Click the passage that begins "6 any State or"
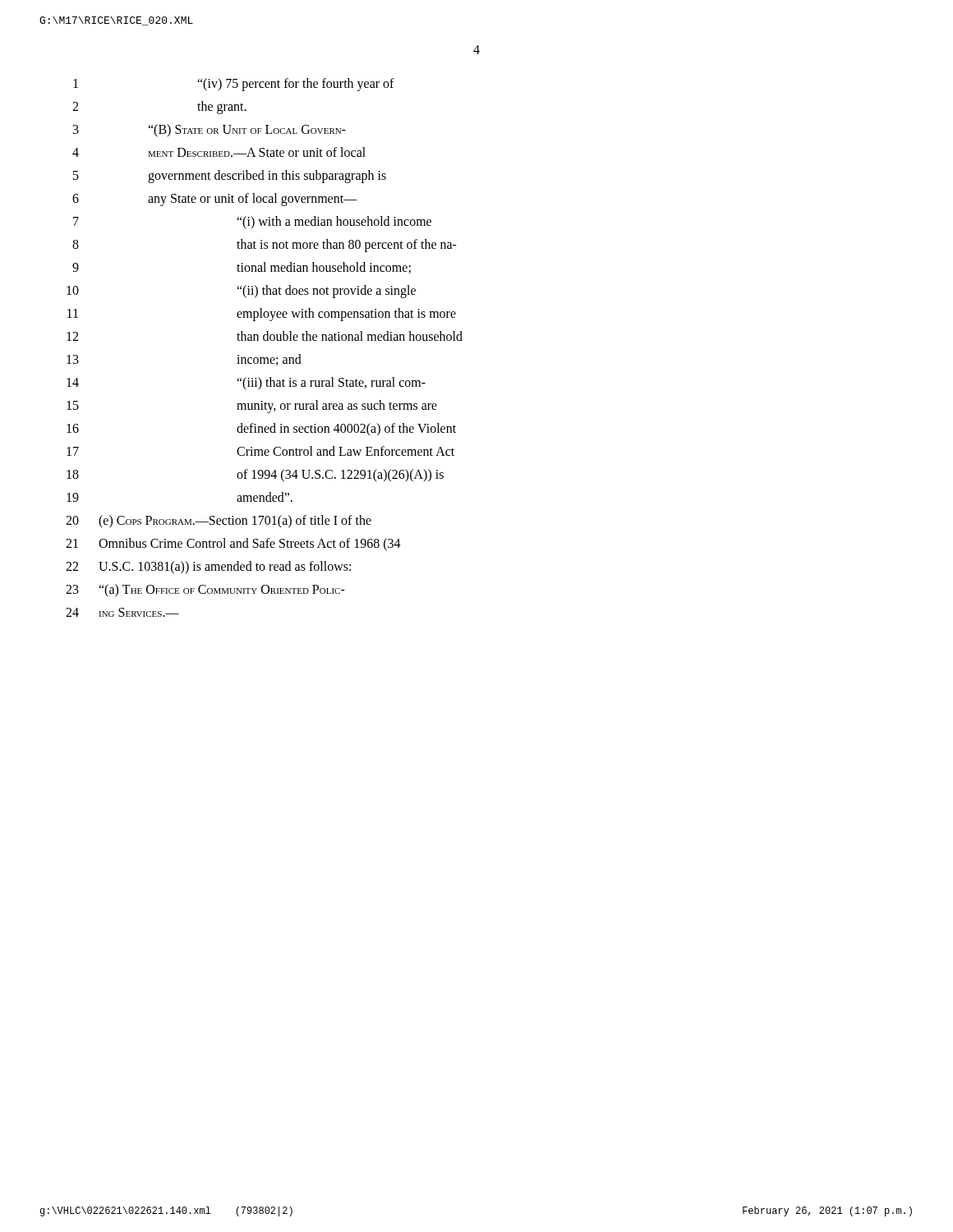The width and height of the screenshot is (953, 1232). point(215,200)
